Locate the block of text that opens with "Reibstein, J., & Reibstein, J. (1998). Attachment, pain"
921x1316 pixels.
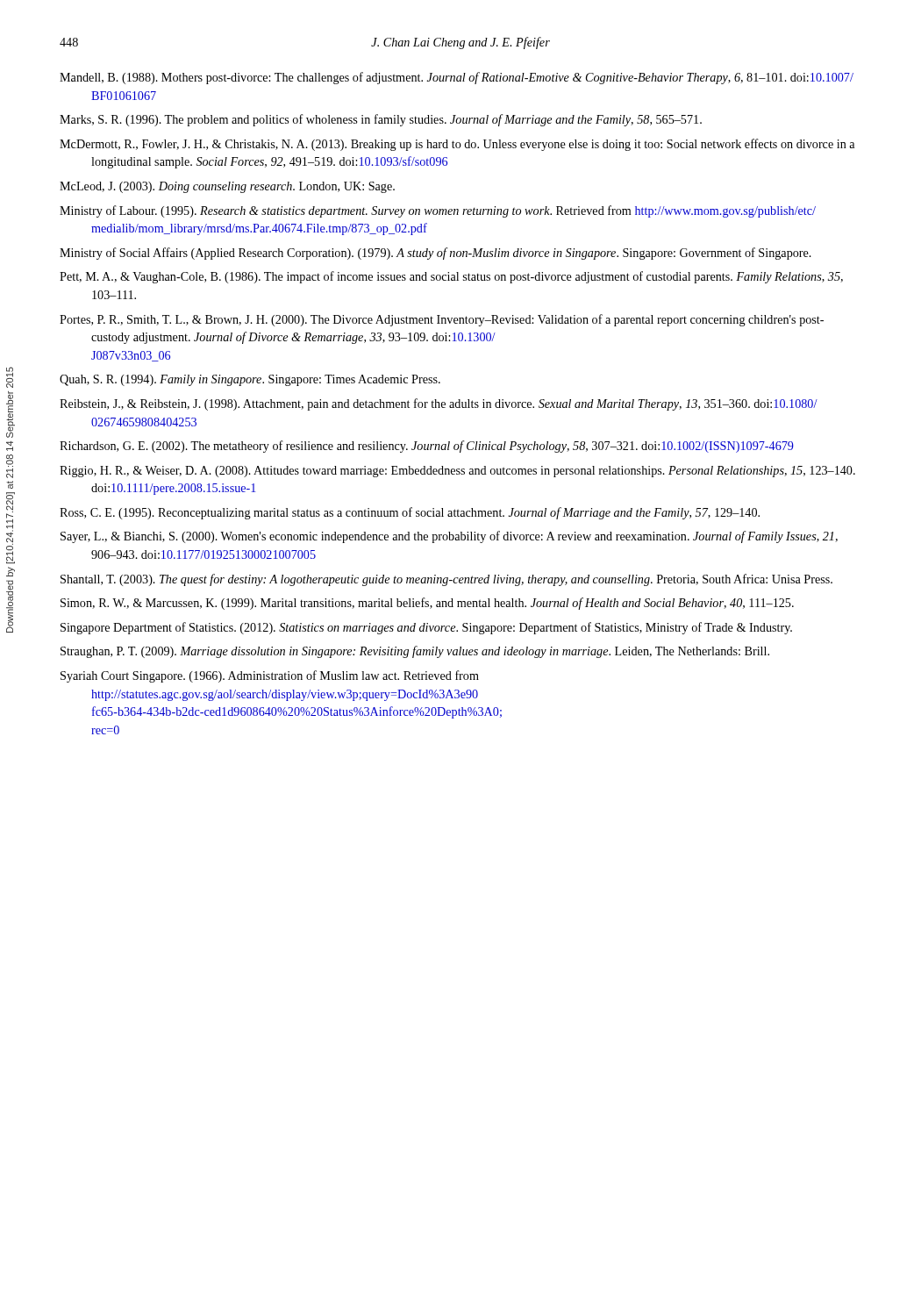(x=438, y=413)
